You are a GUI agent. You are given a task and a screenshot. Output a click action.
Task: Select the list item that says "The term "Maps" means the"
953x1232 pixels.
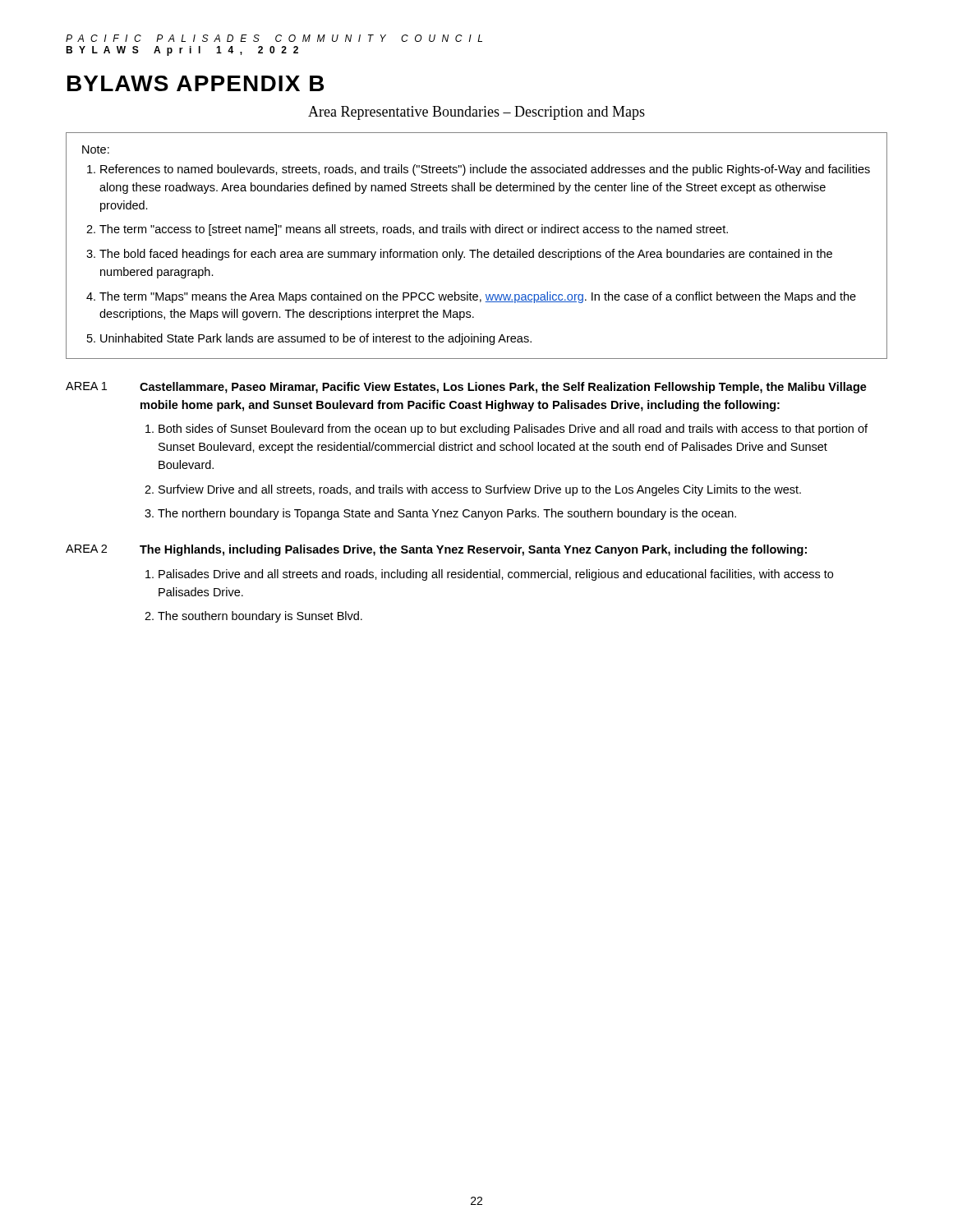pyautogui.click(x=478, y=305)
